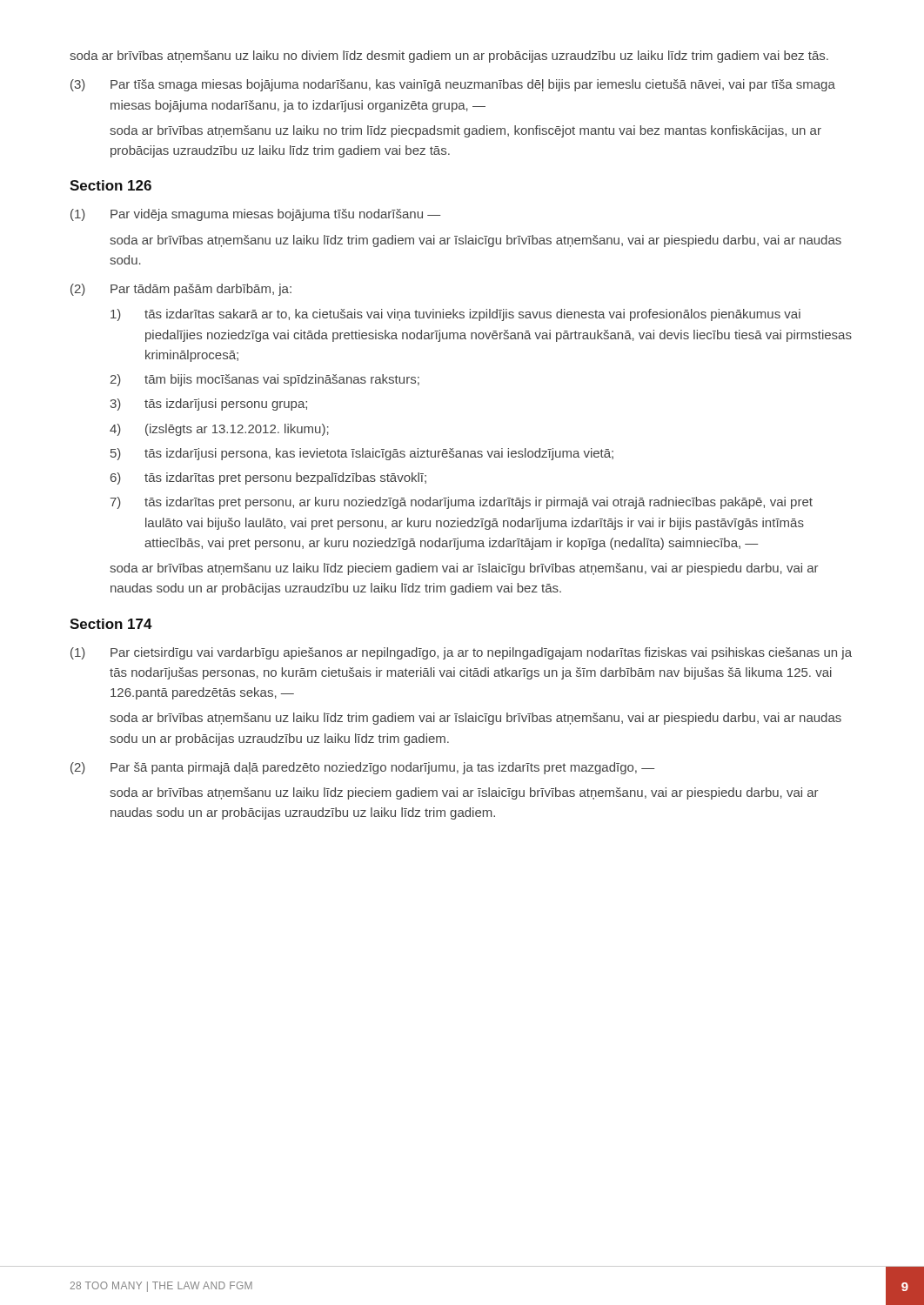
Task: Navigate to the block starting "3) tās izdarījusi personu grupa;"
Action: (208, 405)
